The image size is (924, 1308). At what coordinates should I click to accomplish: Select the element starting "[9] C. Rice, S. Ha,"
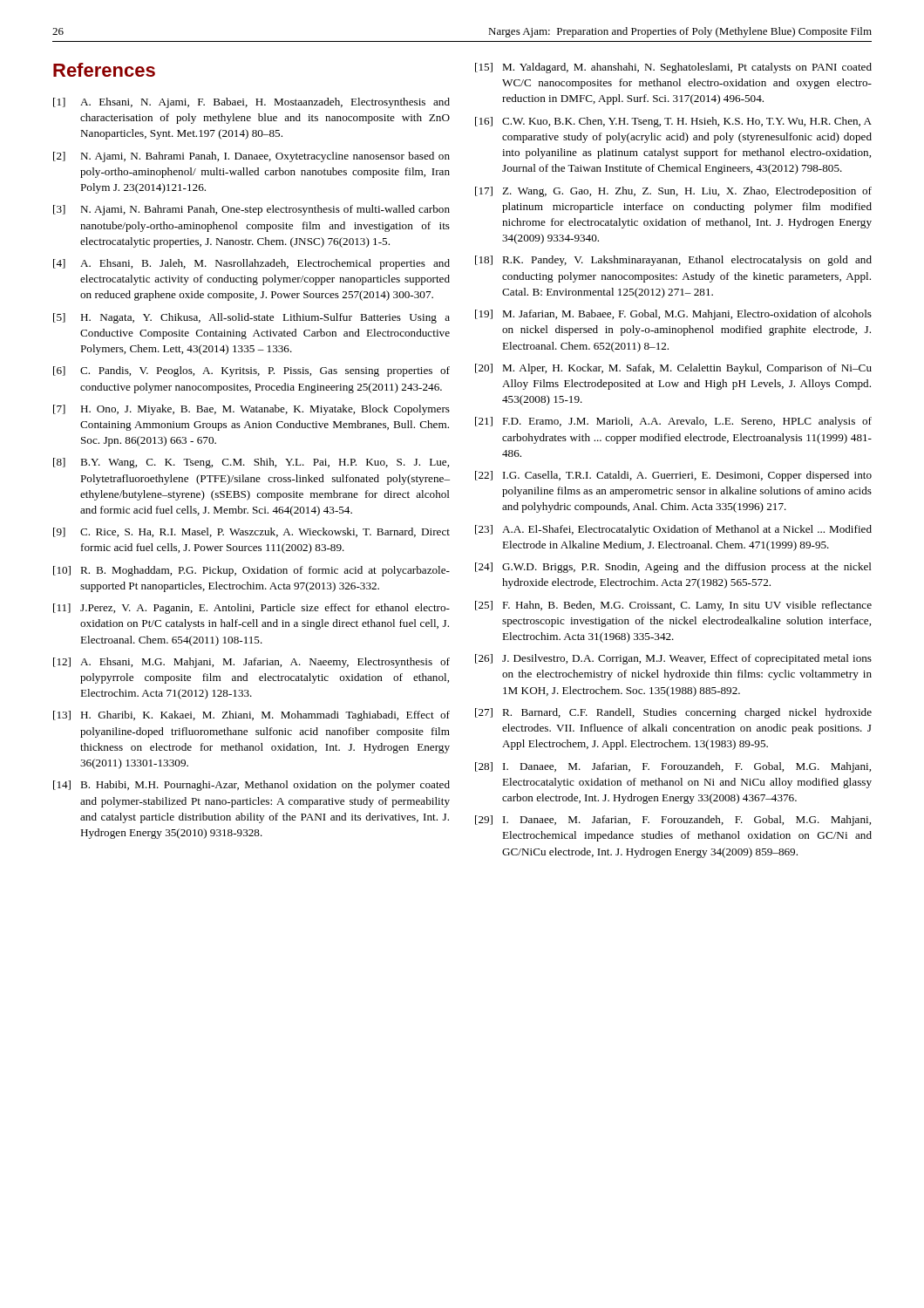coord(251,540)
